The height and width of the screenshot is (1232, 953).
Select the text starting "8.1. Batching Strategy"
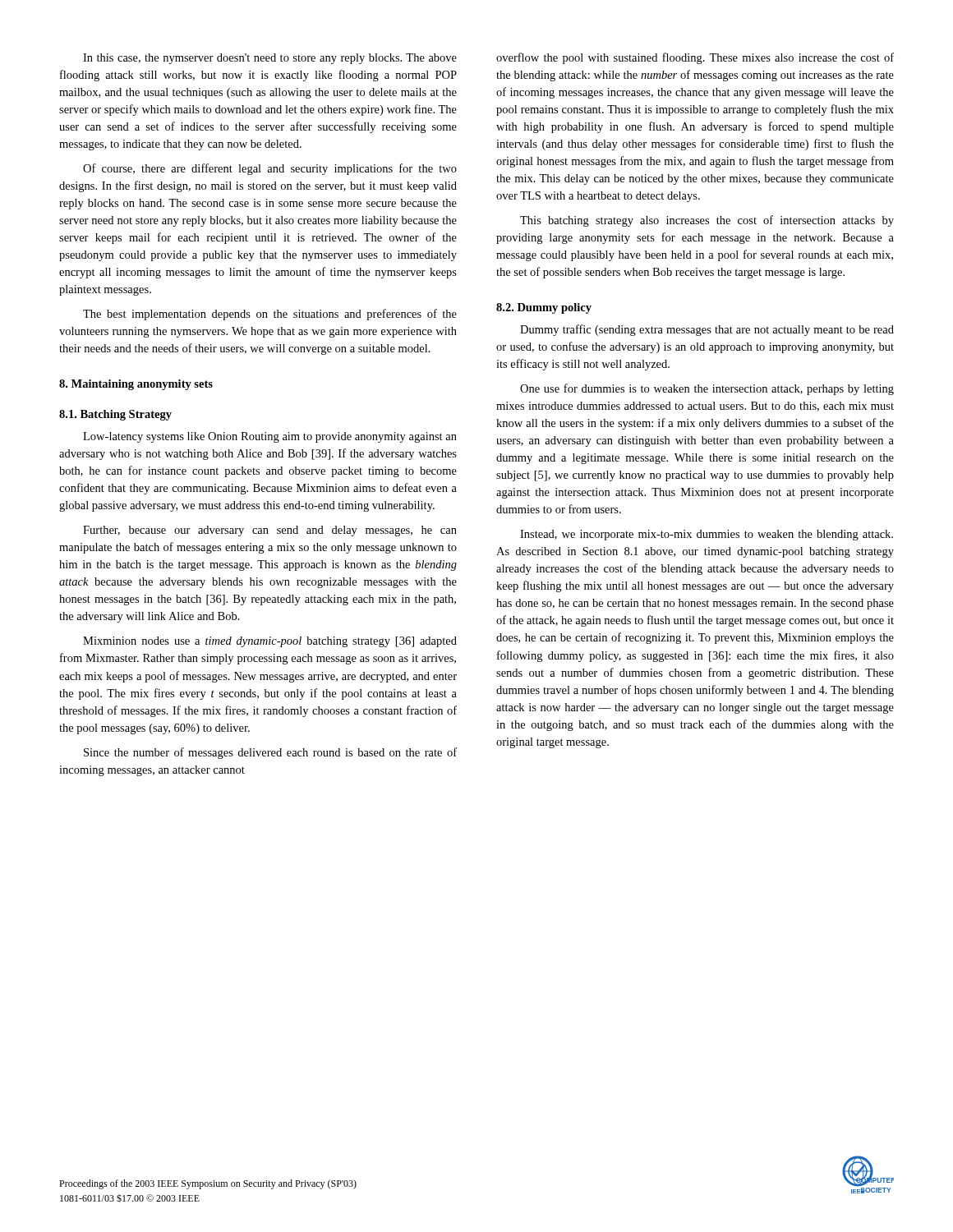coord(115,414)
